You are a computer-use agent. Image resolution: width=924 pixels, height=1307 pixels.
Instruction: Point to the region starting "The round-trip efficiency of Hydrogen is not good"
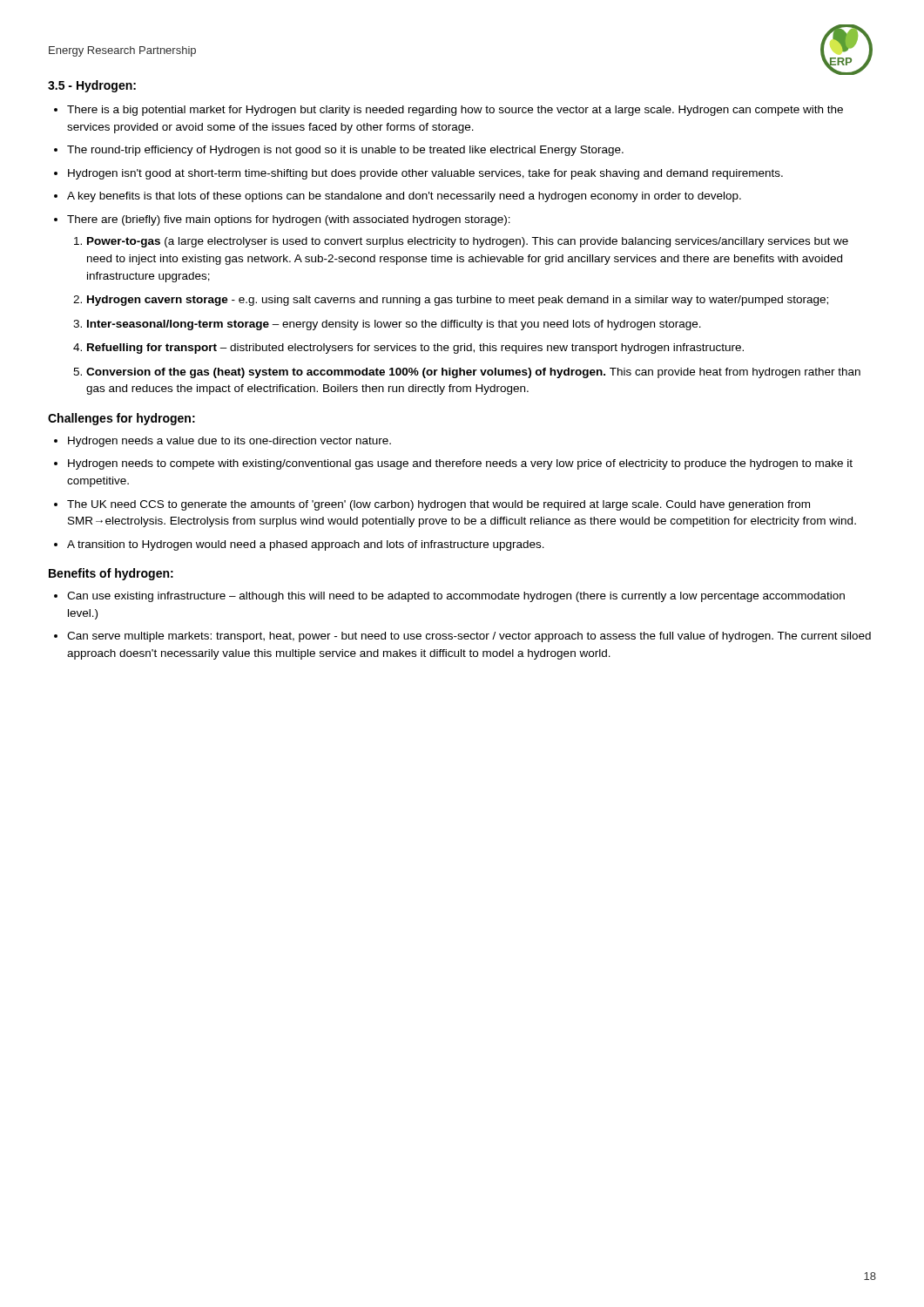coord(346,150)
